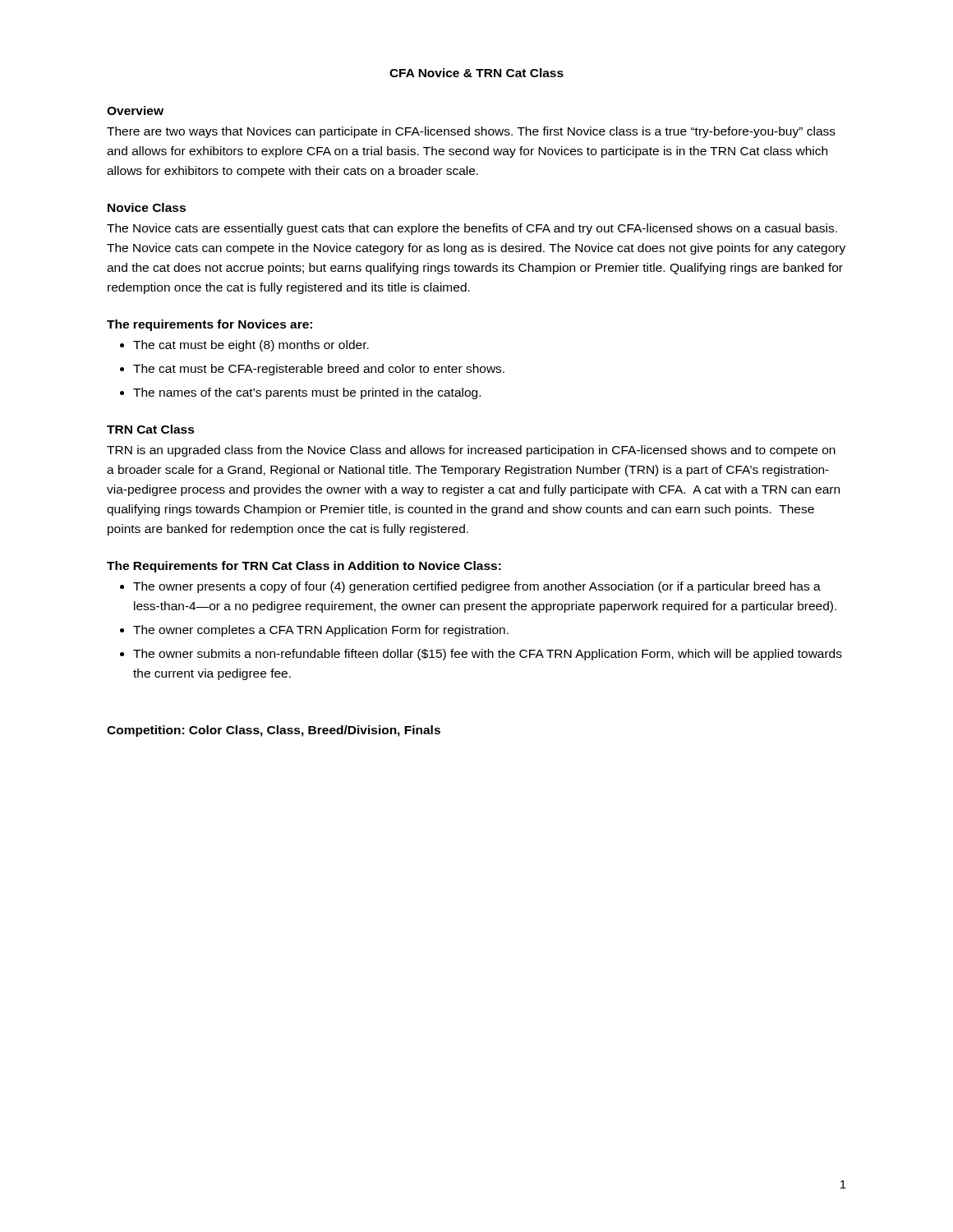Click on the passage starting "CFA Novice & TRN Cat"
The image size is (953, 1232).
(476, 73)
